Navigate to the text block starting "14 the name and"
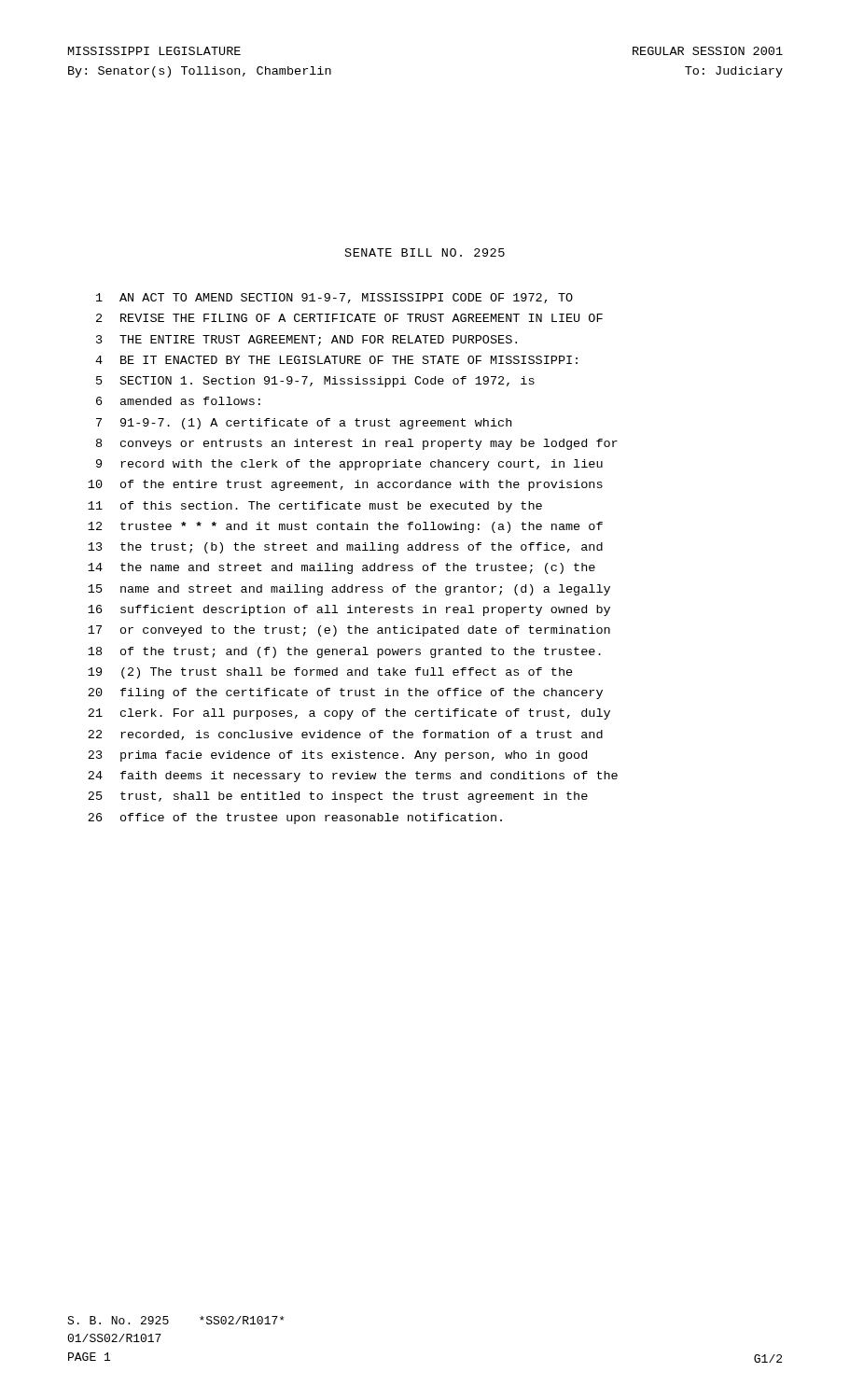 425,569
